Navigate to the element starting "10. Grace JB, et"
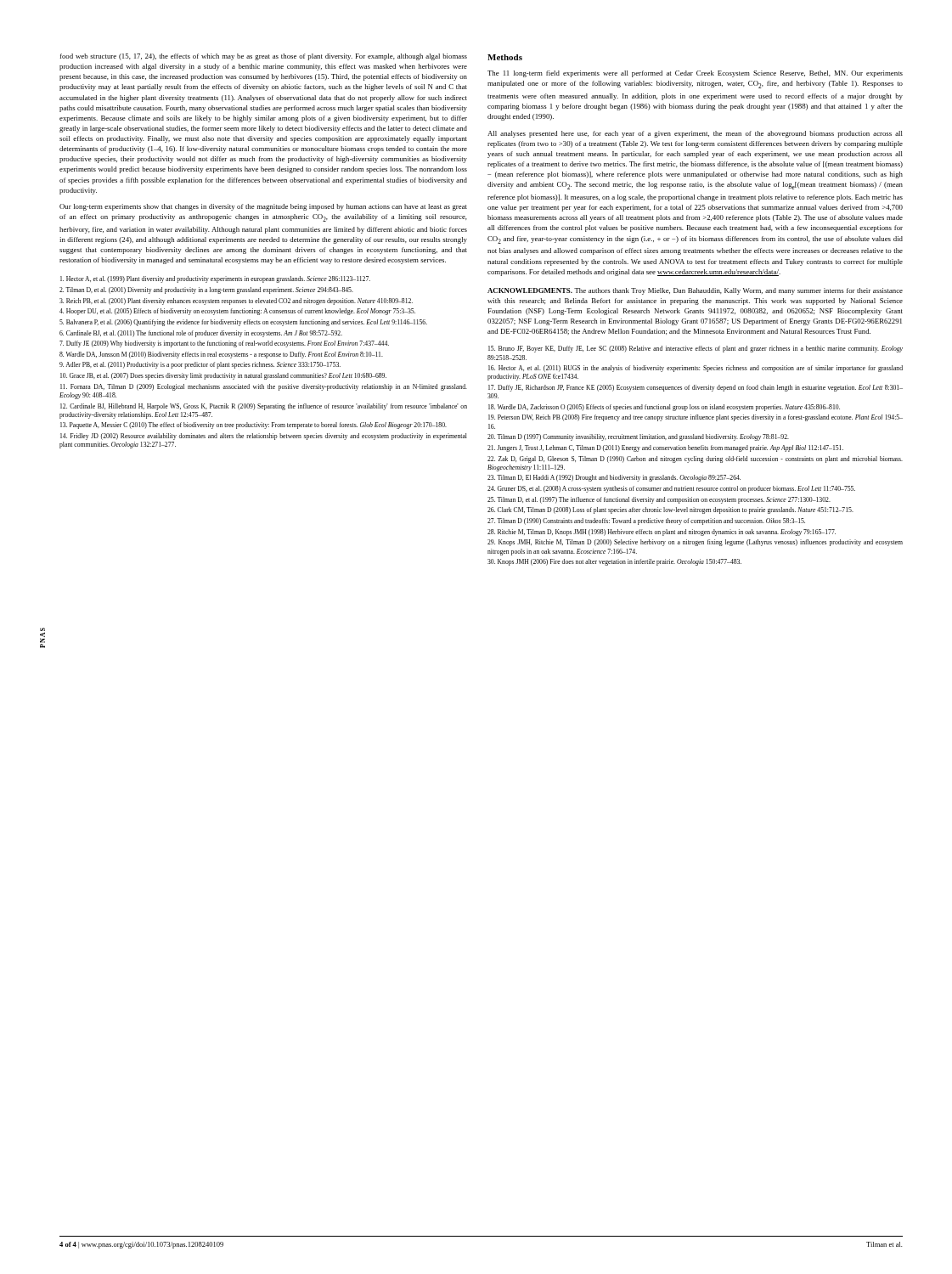The image size is (952, 1274). point(223,376)
